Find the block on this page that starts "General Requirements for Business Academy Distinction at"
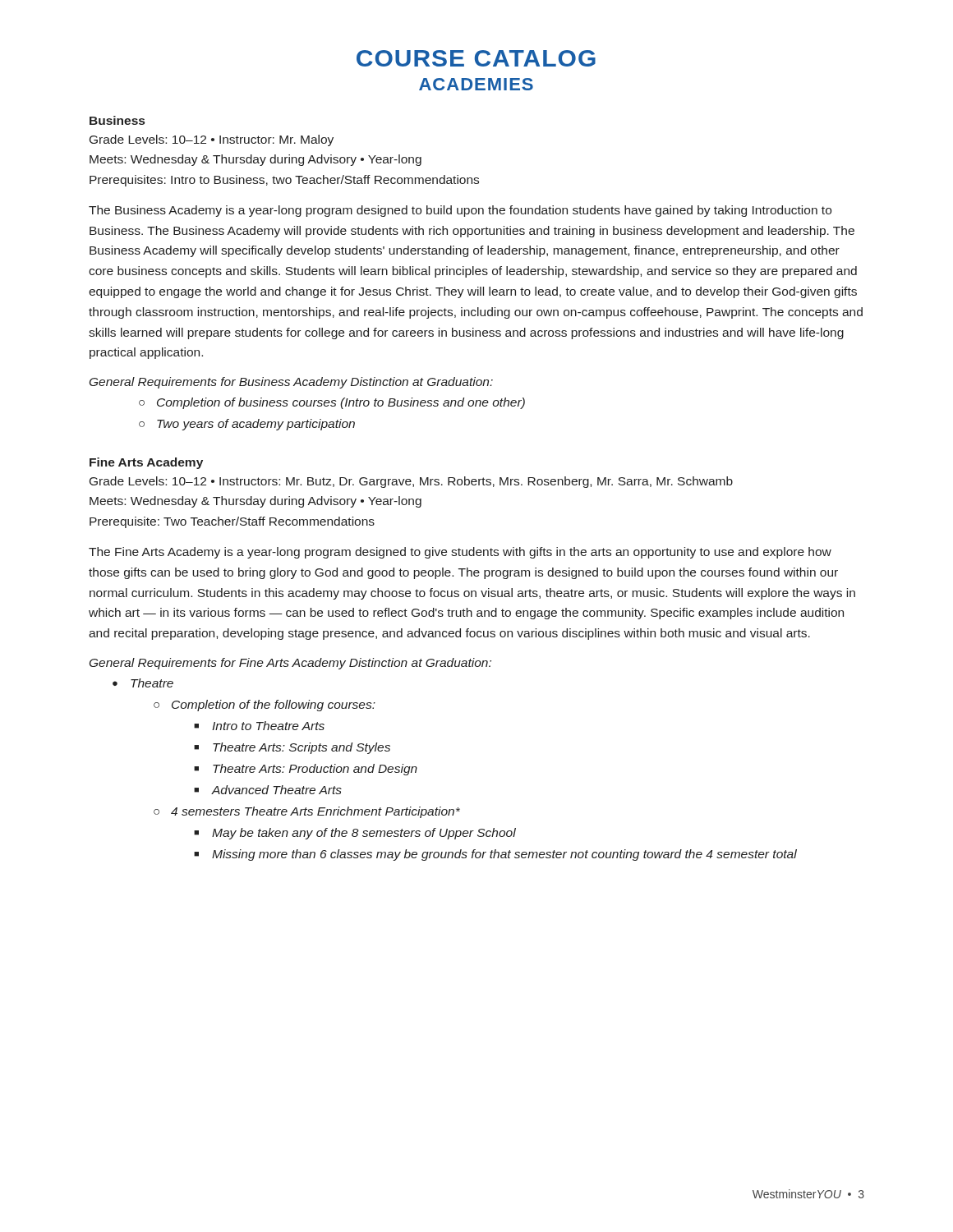The width and height of the screenshot is (953, 1232). [291, 382]
